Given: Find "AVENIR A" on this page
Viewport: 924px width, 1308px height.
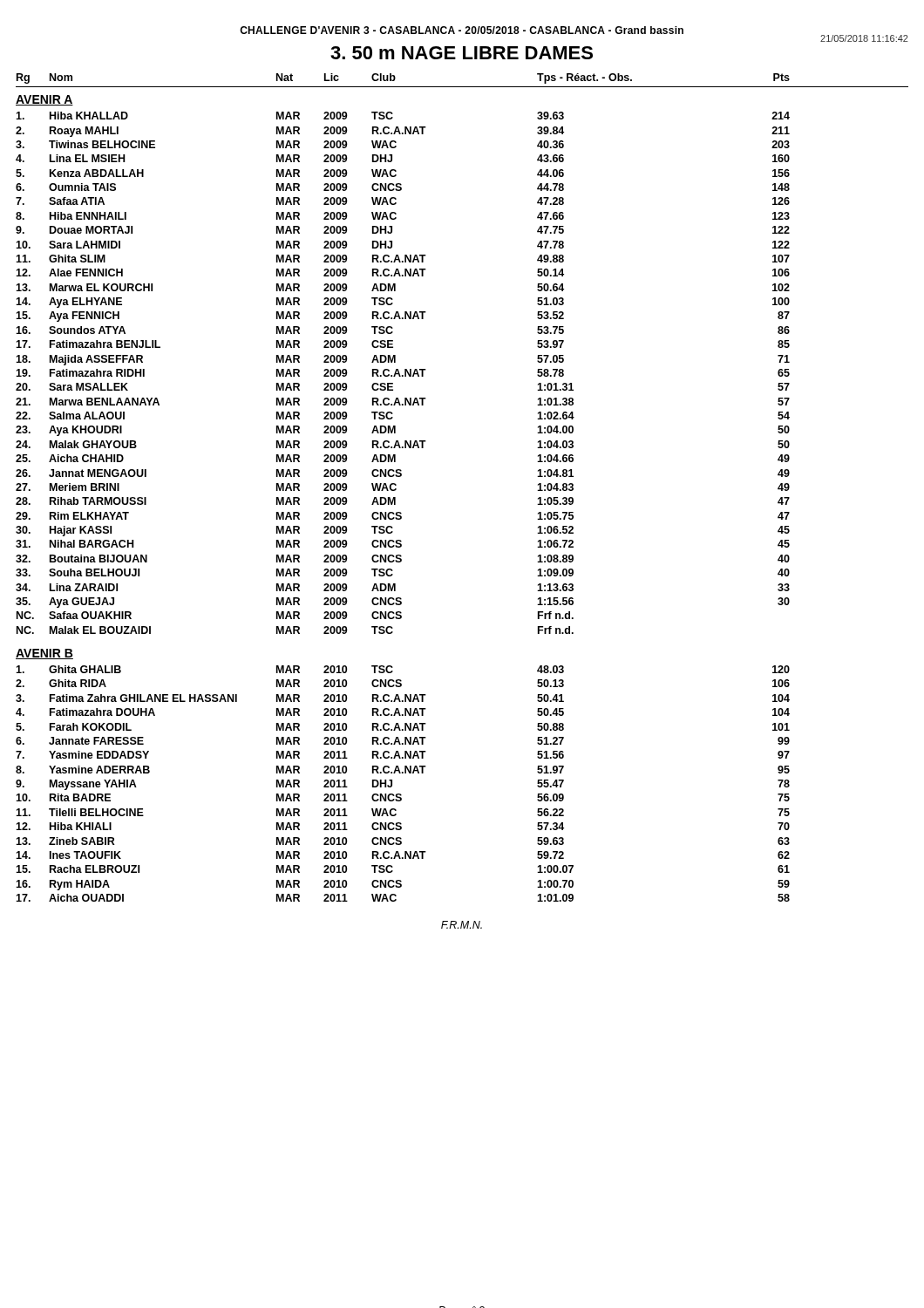Looking at the screenshot, I should coord(44,99).
